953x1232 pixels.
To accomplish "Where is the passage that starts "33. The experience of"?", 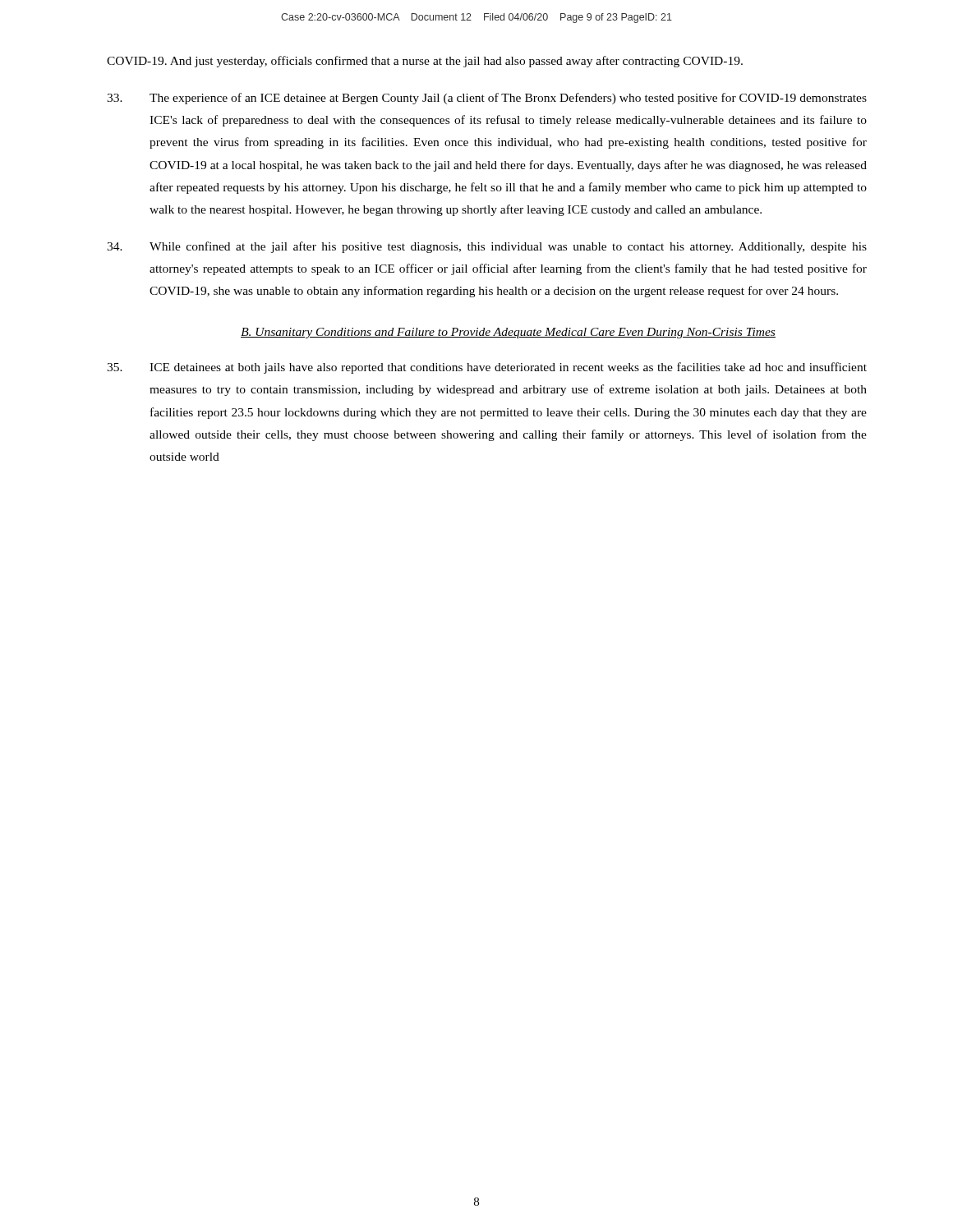I will click(487, 153).
